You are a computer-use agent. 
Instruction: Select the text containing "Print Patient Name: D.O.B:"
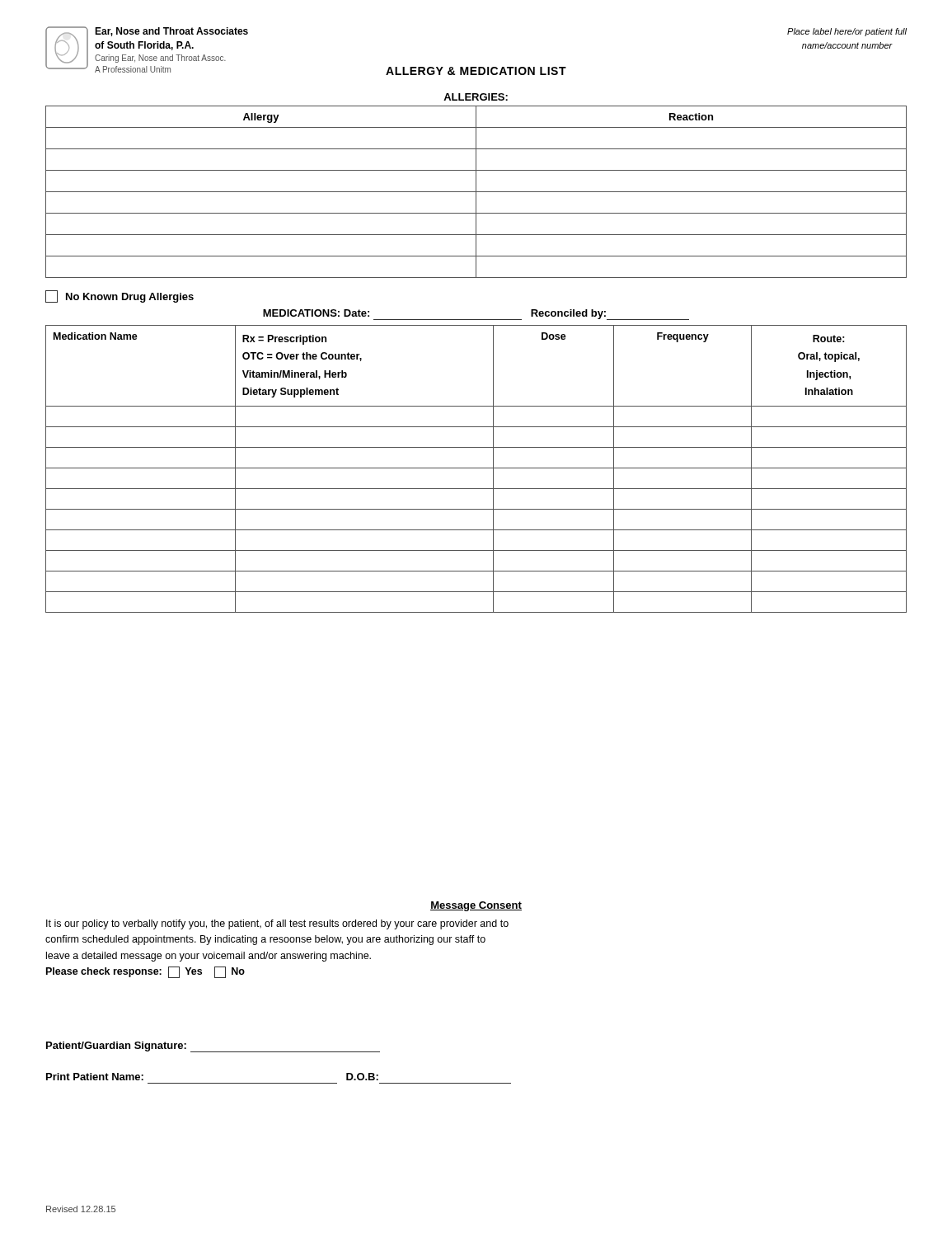(x=278, y=1077)
